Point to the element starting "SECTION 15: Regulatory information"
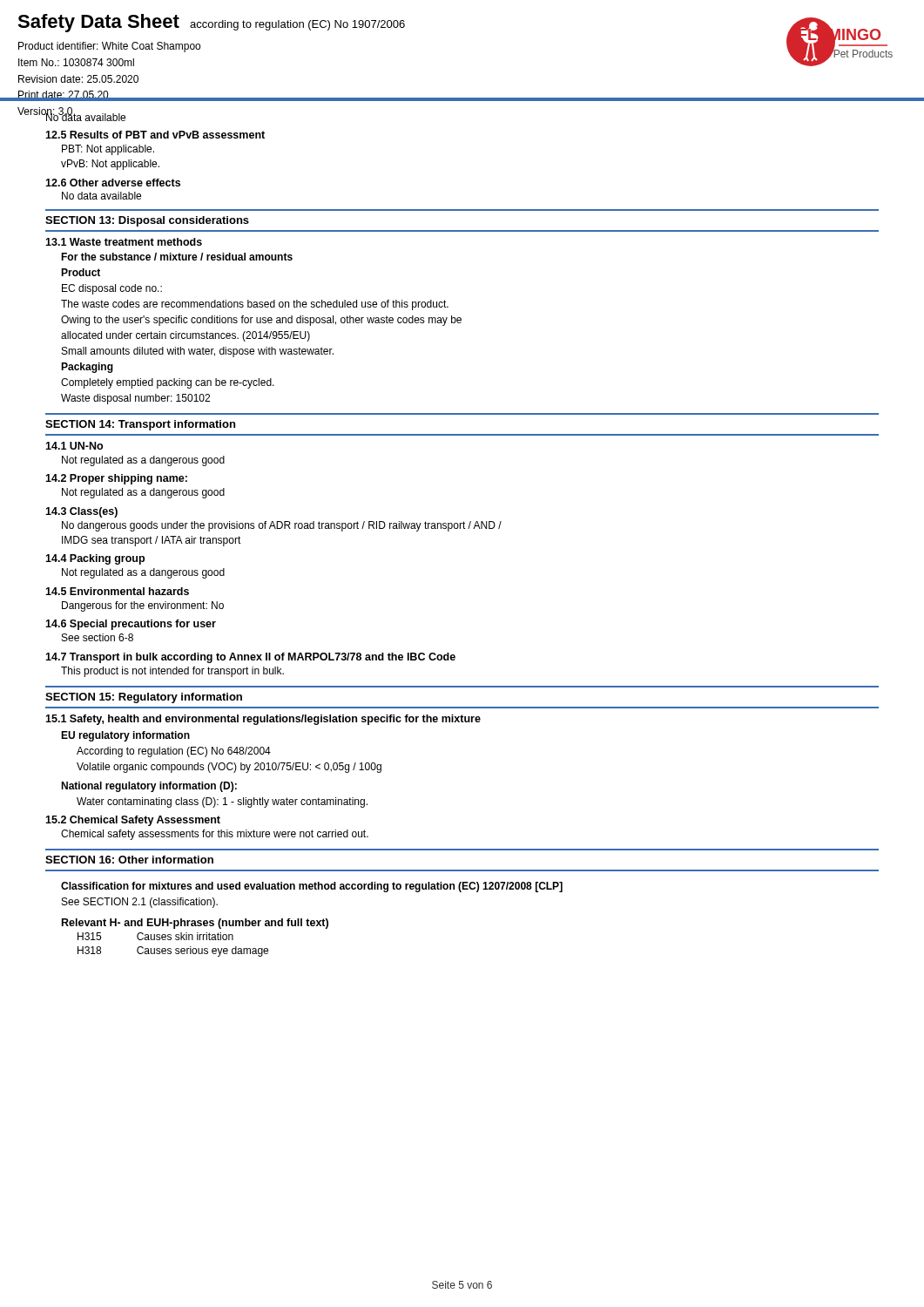 point(144,697)
